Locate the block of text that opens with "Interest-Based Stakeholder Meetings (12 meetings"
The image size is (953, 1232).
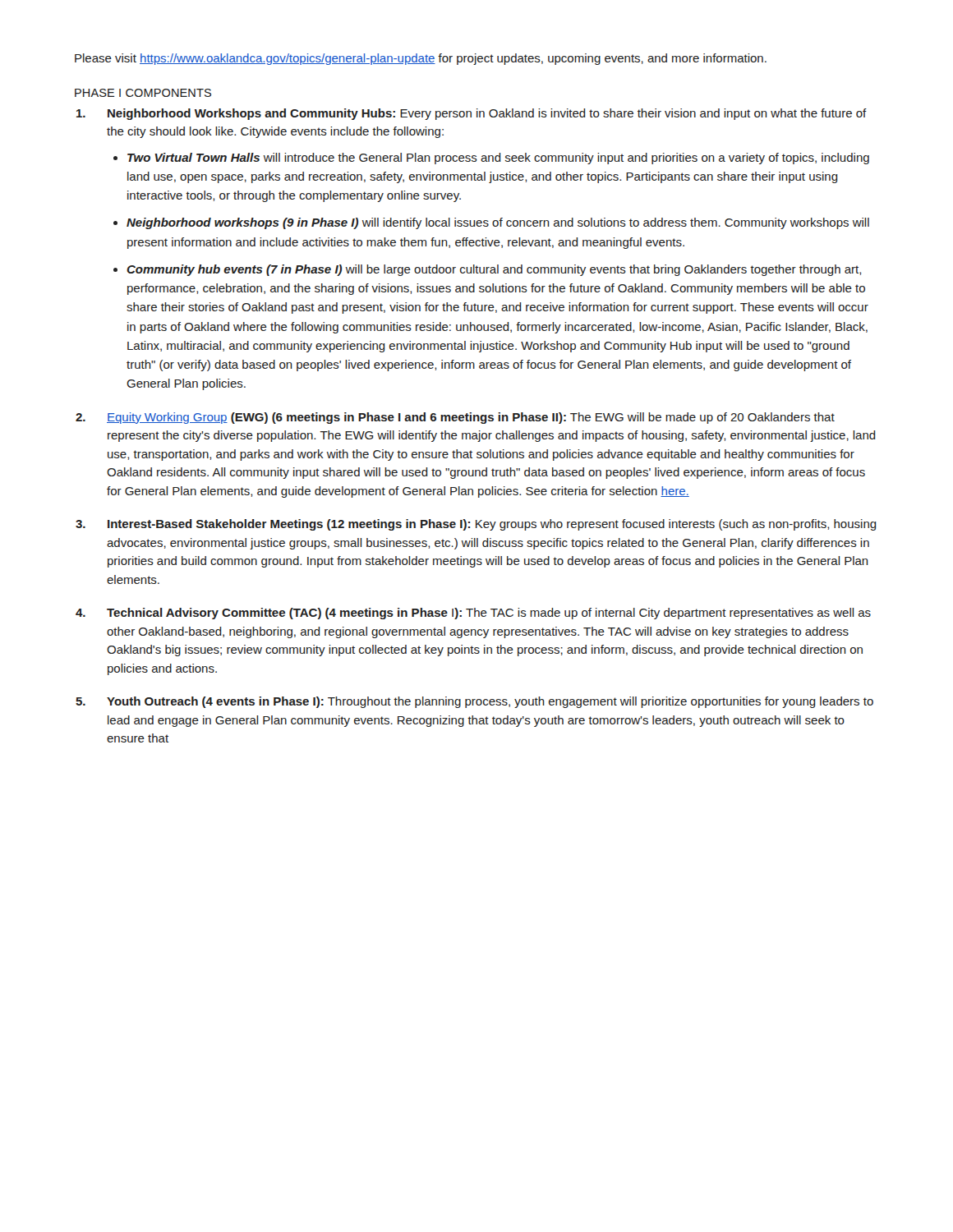[492, 551]
